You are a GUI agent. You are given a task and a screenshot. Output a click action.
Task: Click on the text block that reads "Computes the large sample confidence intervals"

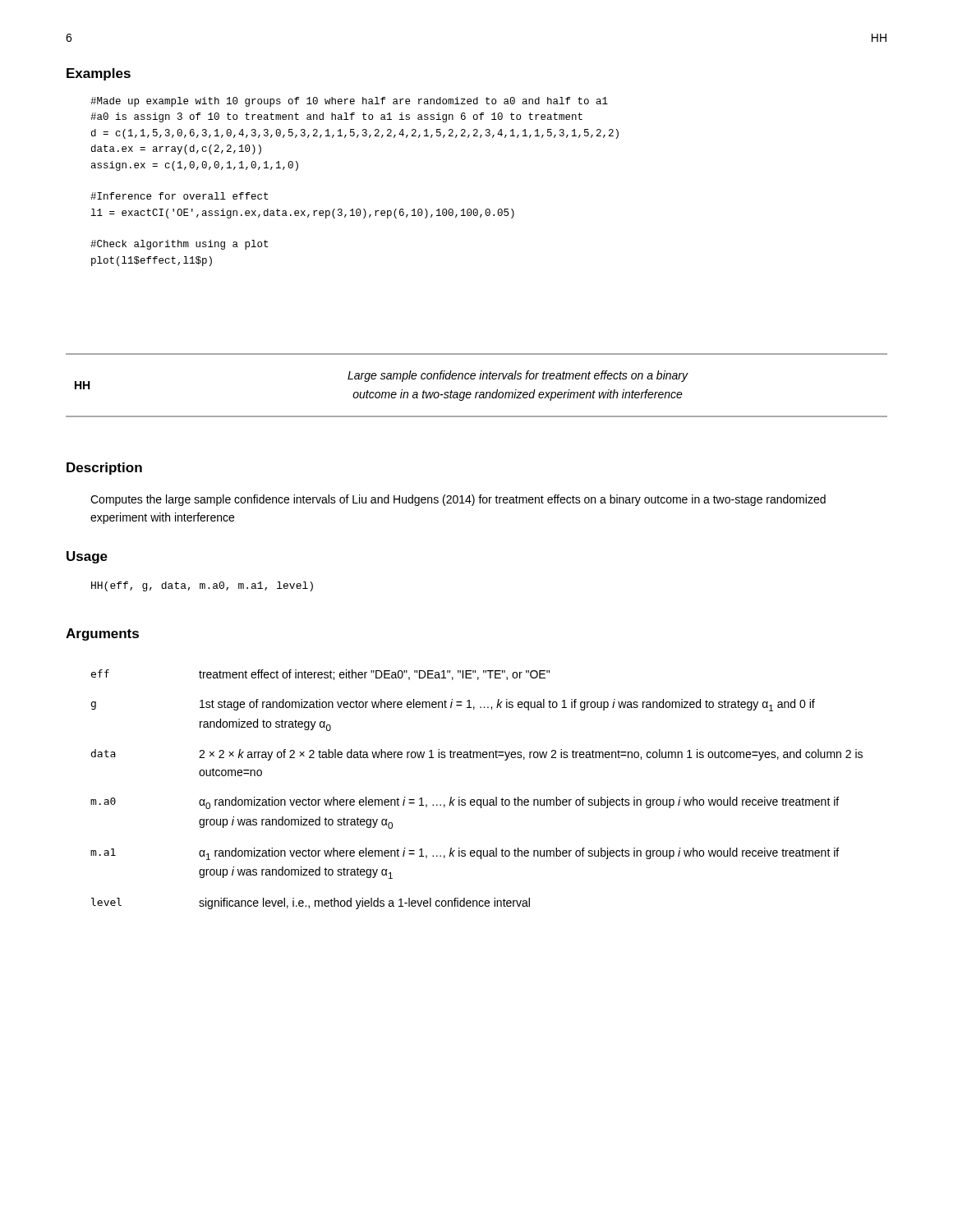tap(458, 508)
